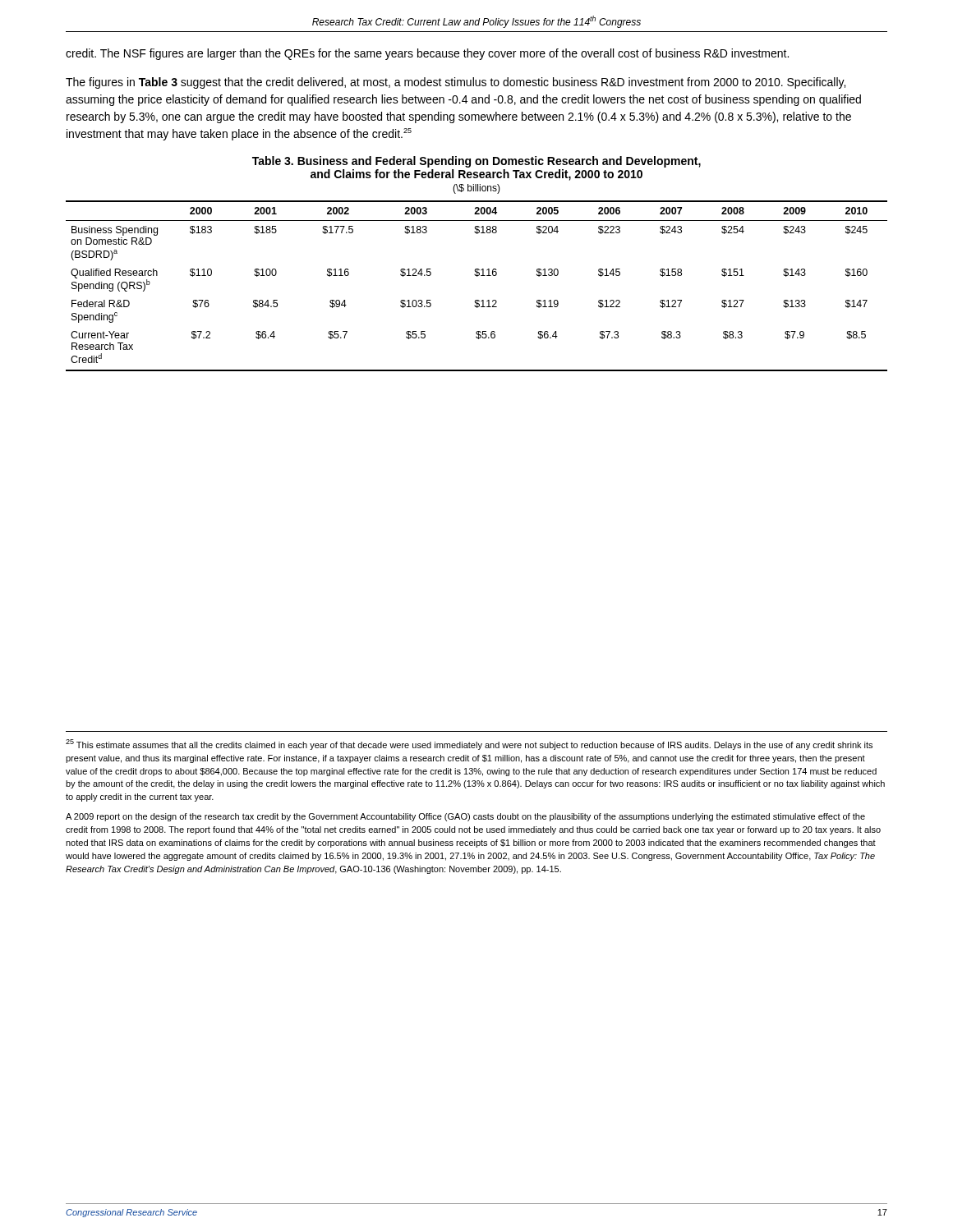Viewport: 953px width, 1232px height.
Task: Click on the text block with the text "credit. The NSF"
Action: click(x=428, y=53)
